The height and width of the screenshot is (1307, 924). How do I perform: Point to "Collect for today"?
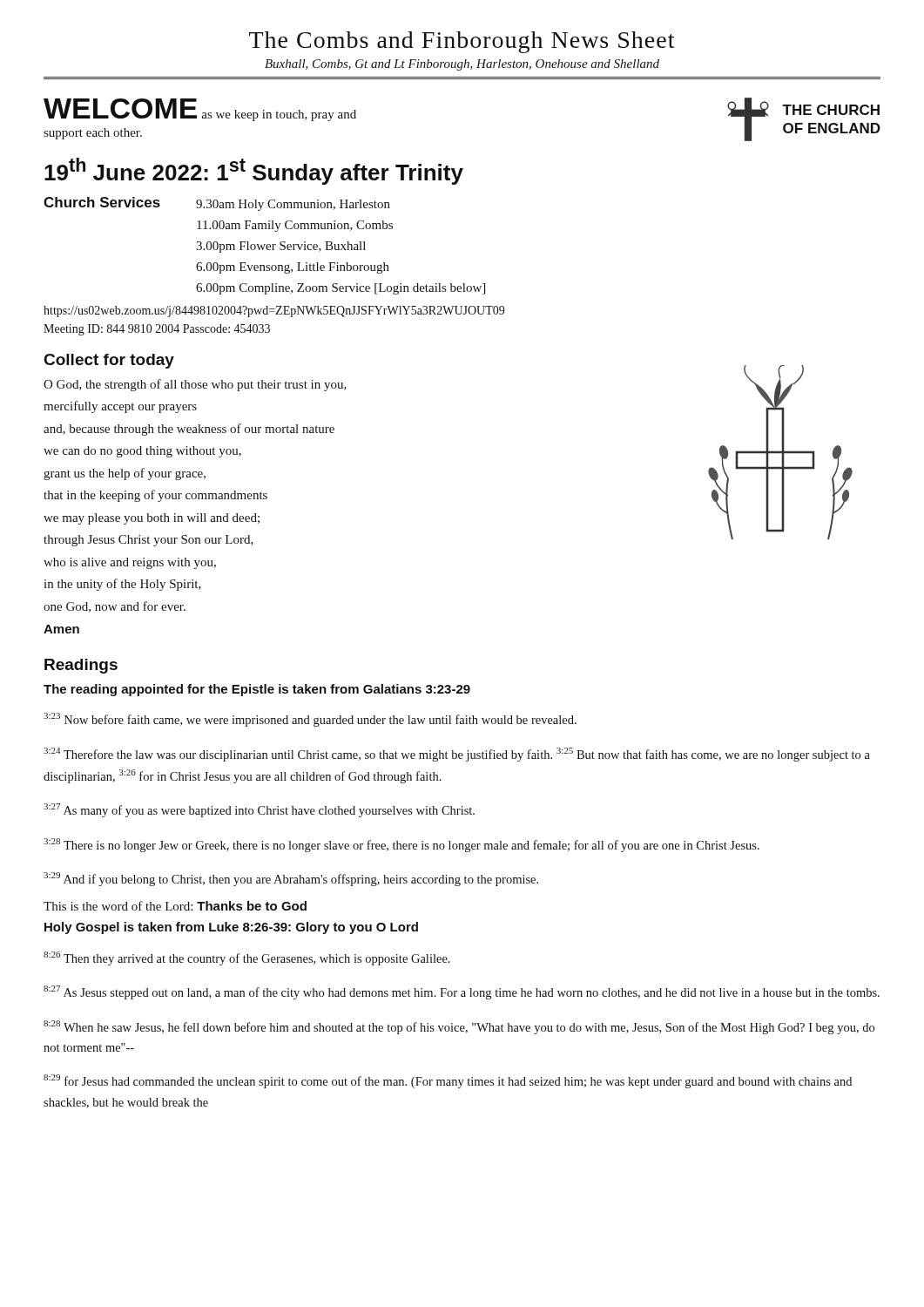tap(109, 359)
